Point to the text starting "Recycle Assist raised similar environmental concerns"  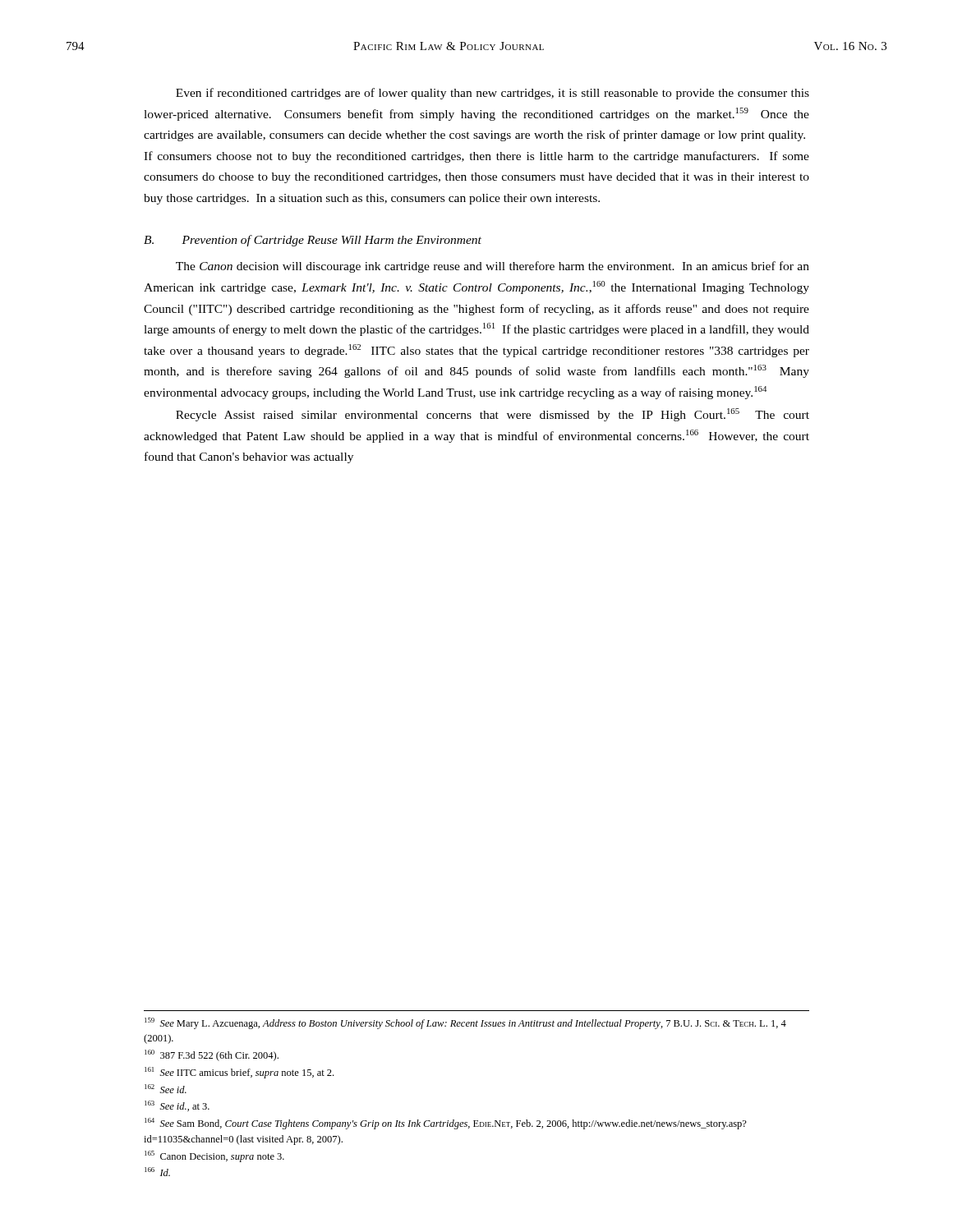pyautogui.click(x=476, y=435)
